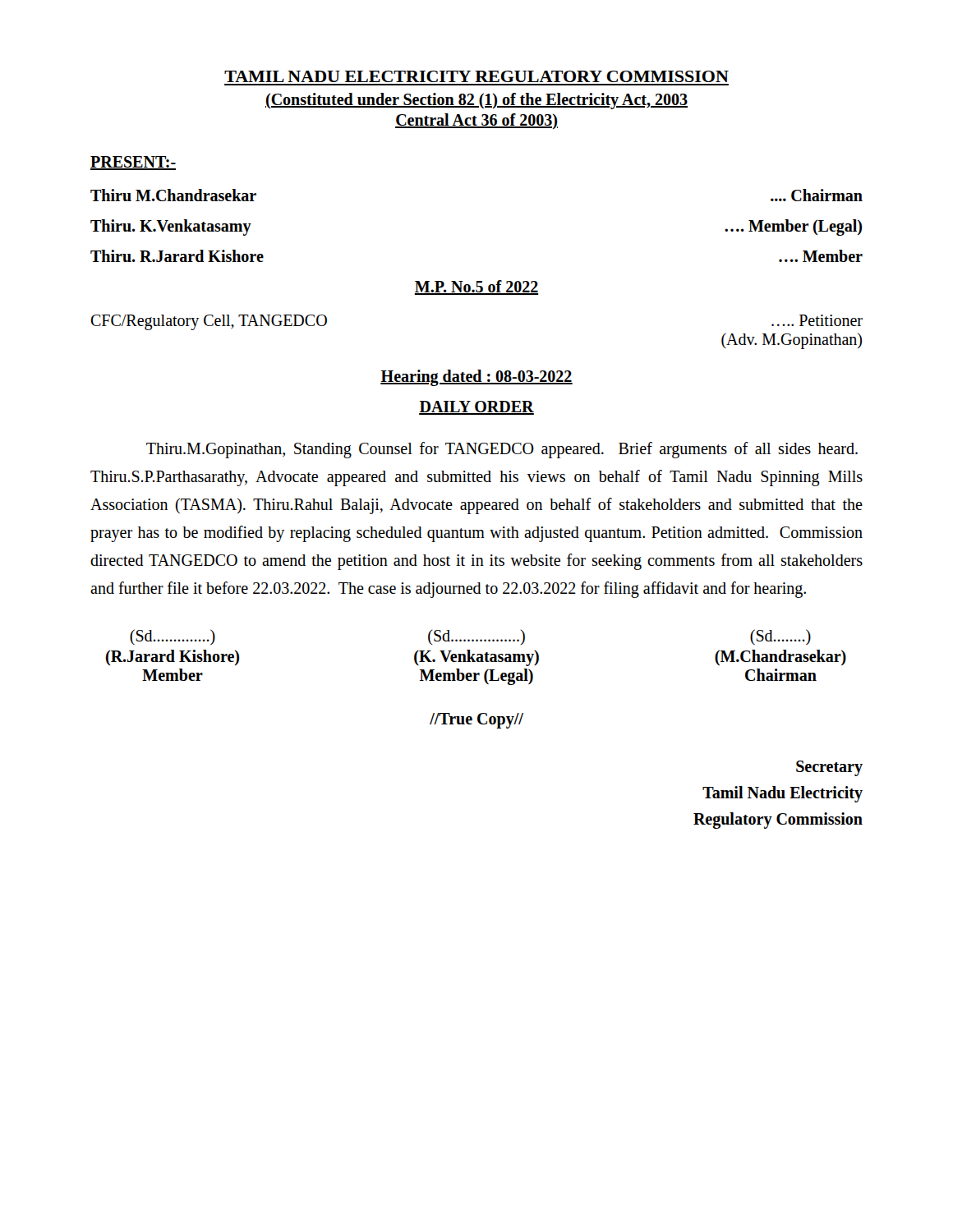The height and width of the screenshot is (1232, 953).
Task: Find the text that says "CFC/Regulatory Cell, TANGEDCO ….. Petitioner(Adv. M.Gopinathan)"
Action: pos(207,324)
